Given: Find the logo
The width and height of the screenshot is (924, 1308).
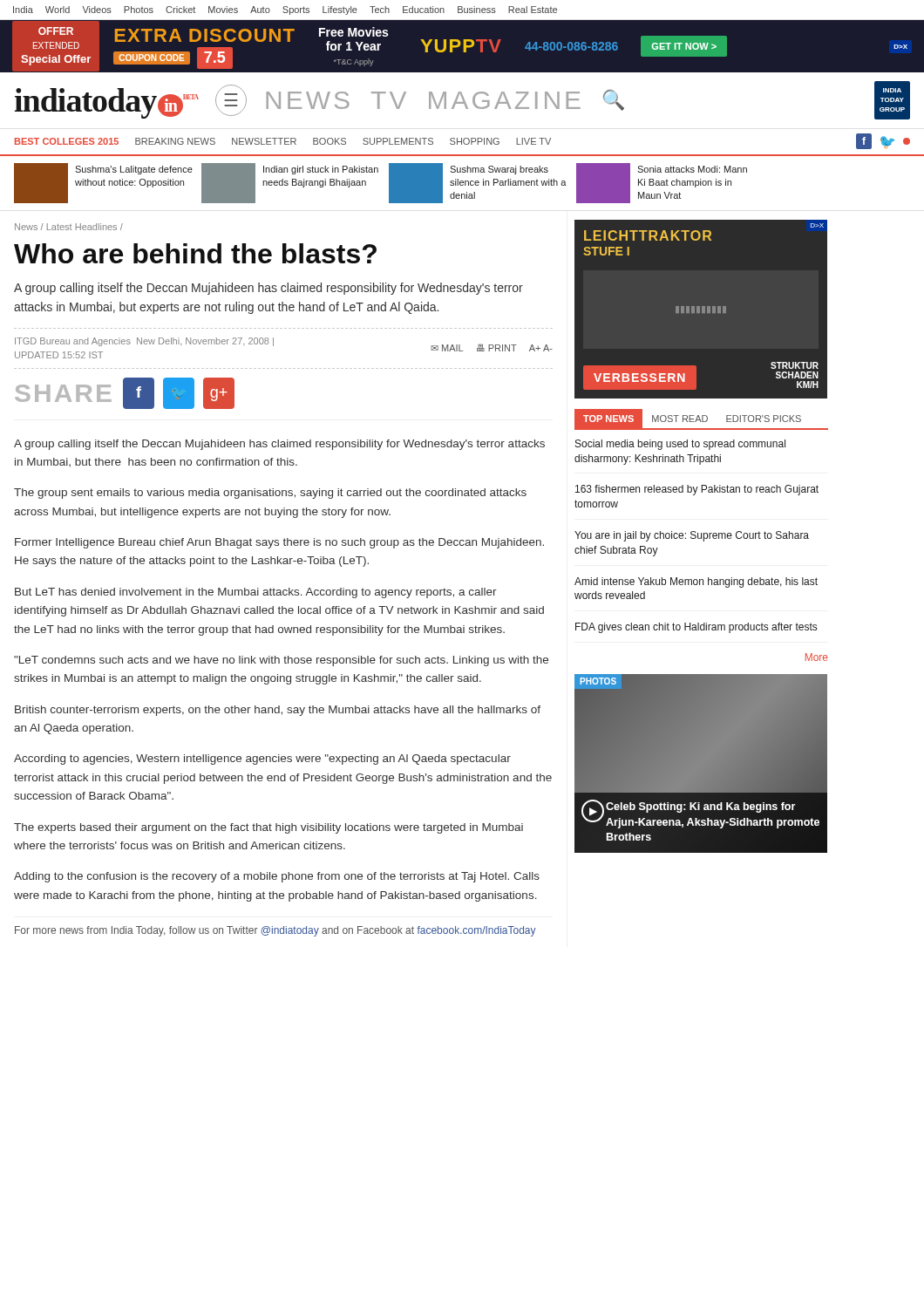Looking at the screenshot, I should coord(462,101).
